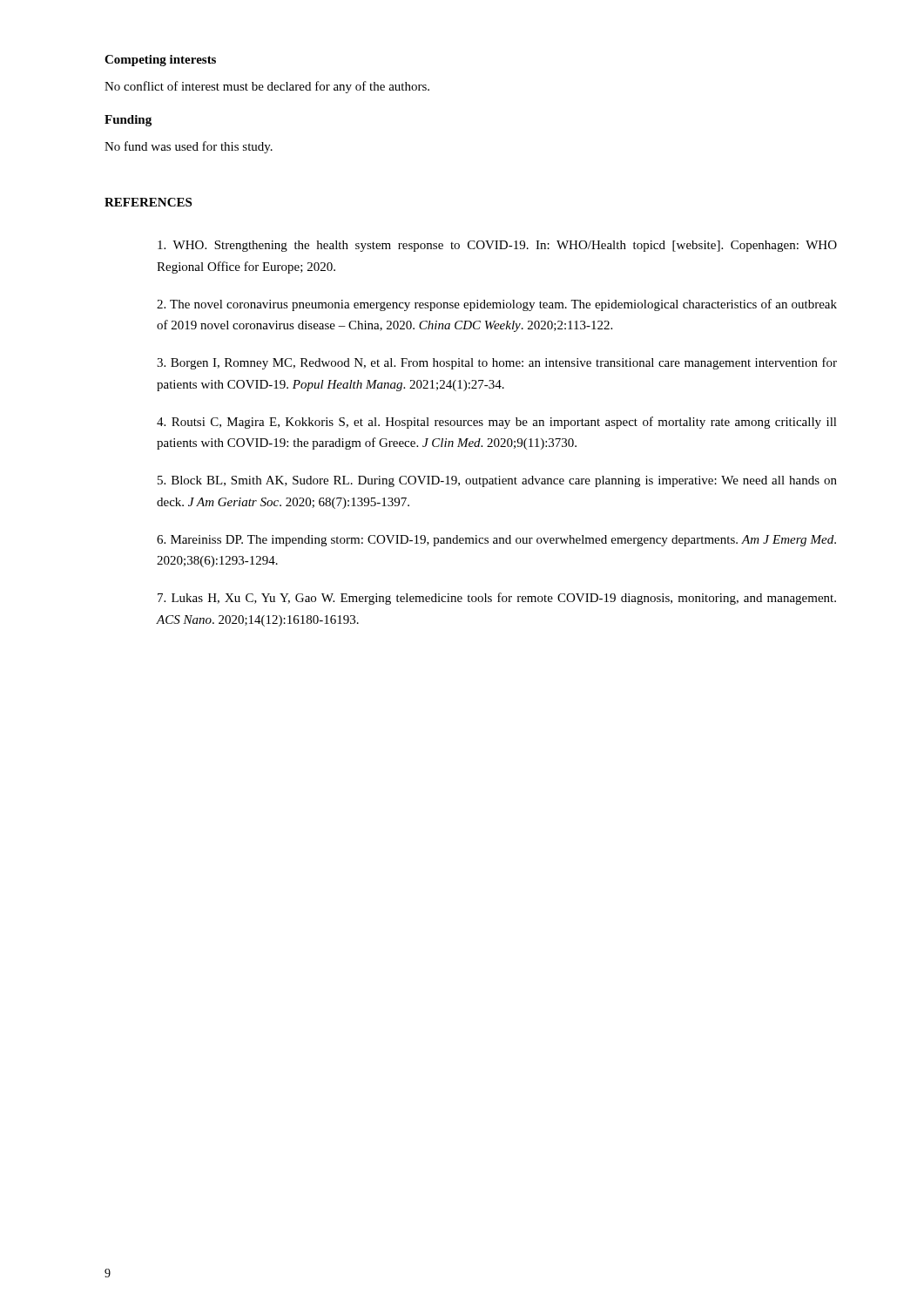Where is the passage that starts "7. Lukas H, Xu C,"?
The image size is (924, 1307).
(497, 609)
